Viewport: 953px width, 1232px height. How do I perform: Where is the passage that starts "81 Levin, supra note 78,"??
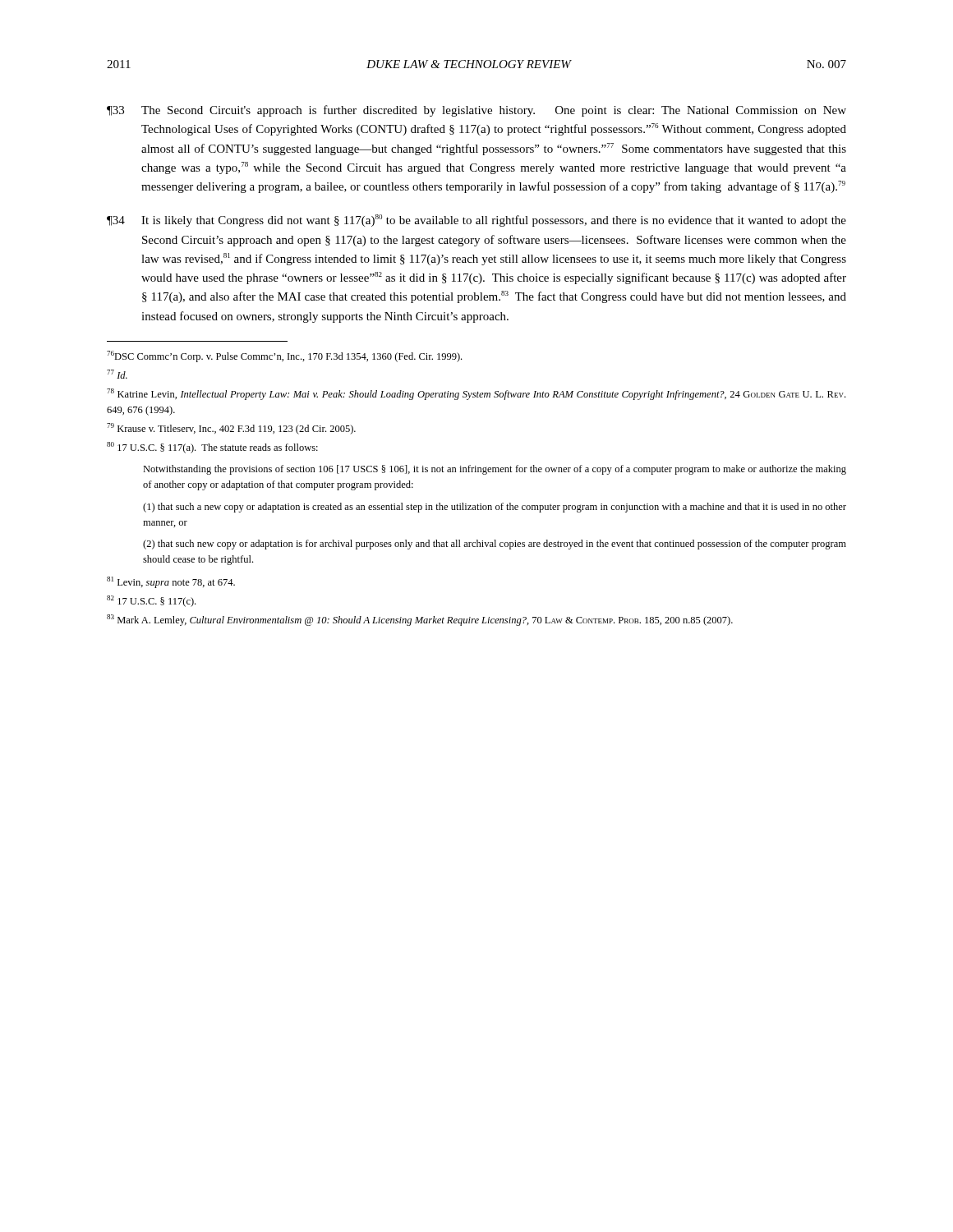click(x=171, y=581)
